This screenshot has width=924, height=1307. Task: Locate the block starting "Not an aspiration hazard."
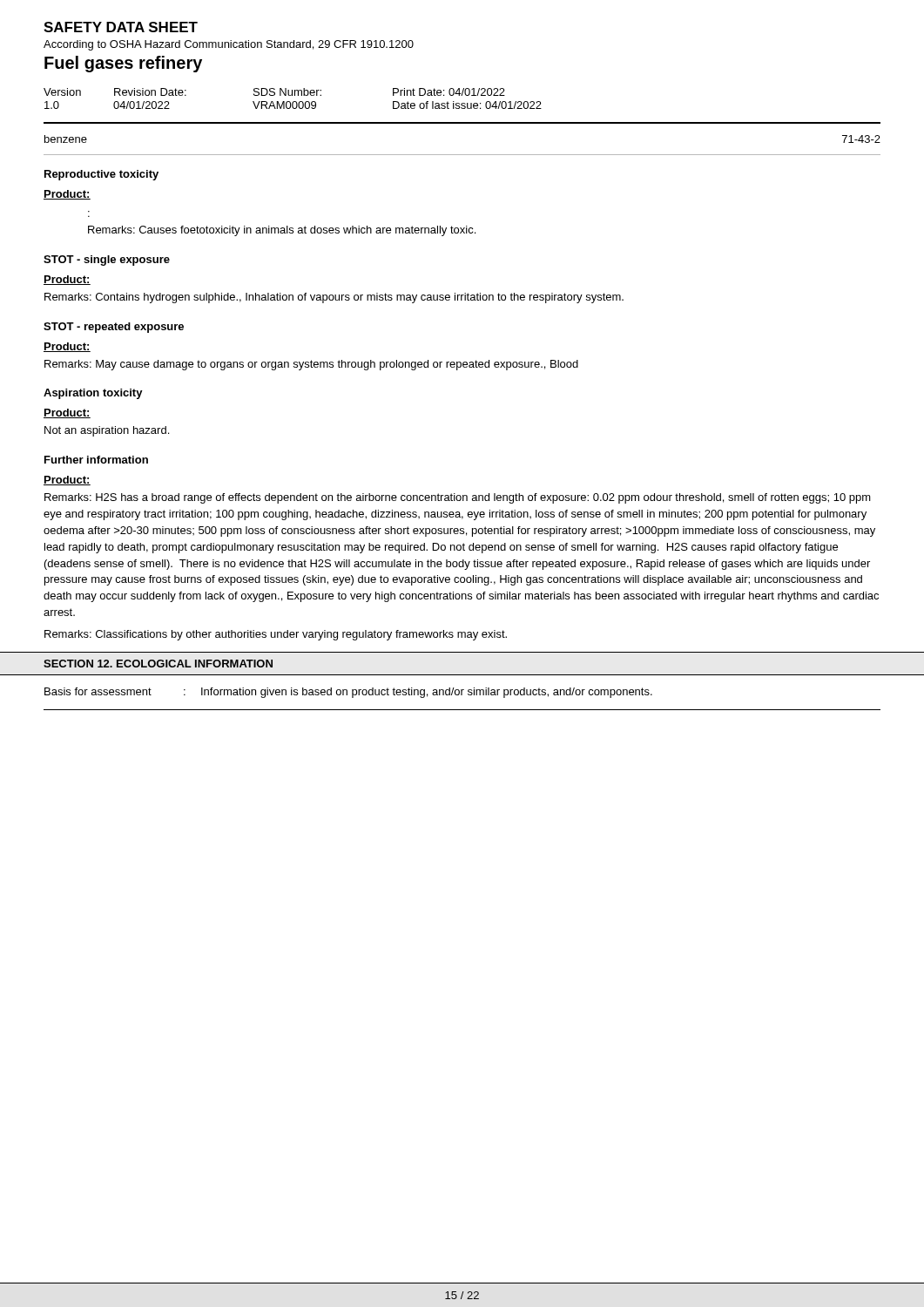pos(107,430)
